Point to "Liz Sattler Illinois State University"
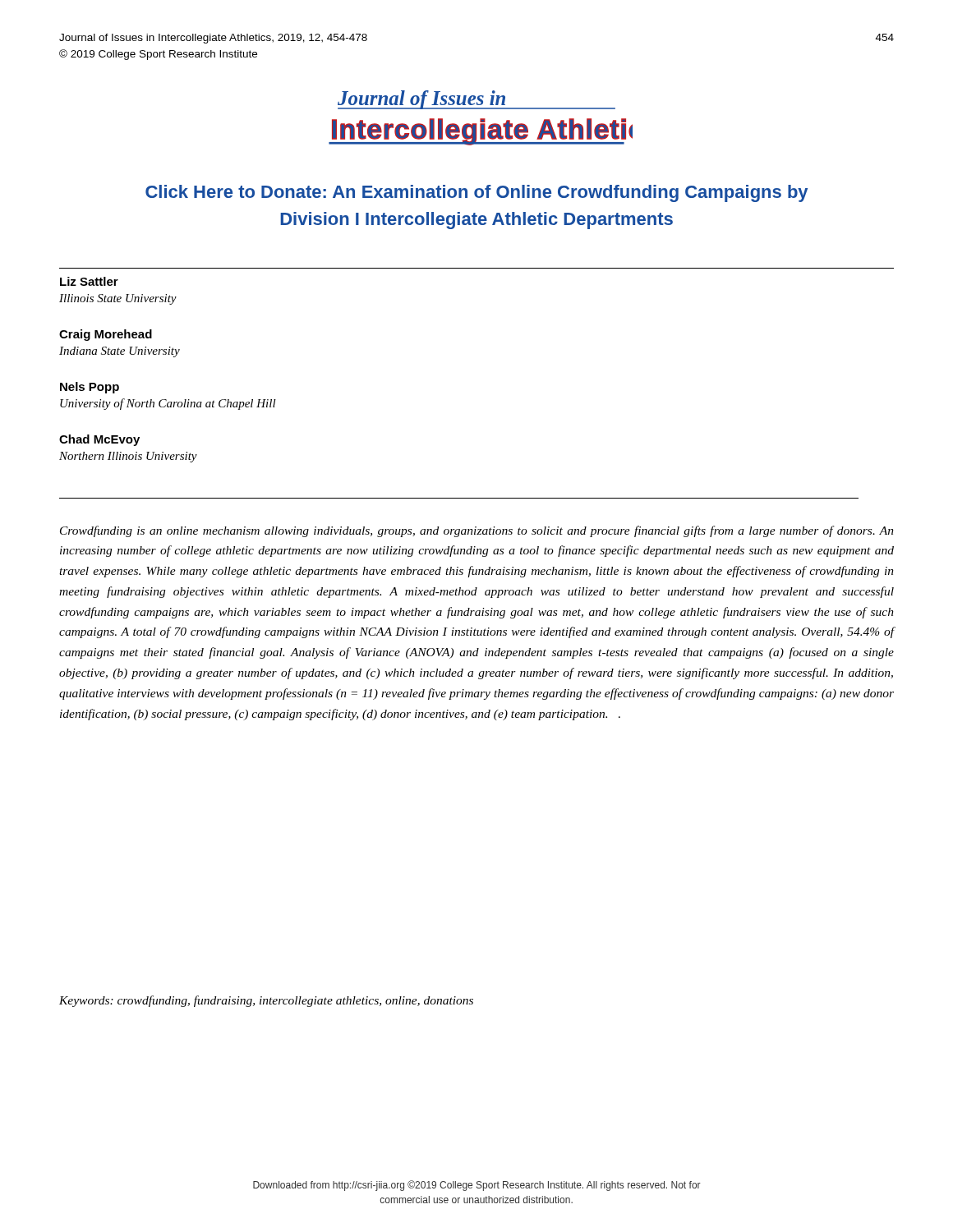Image resolution: width=953 pixels, height=1232 pixels. (89, 281)
